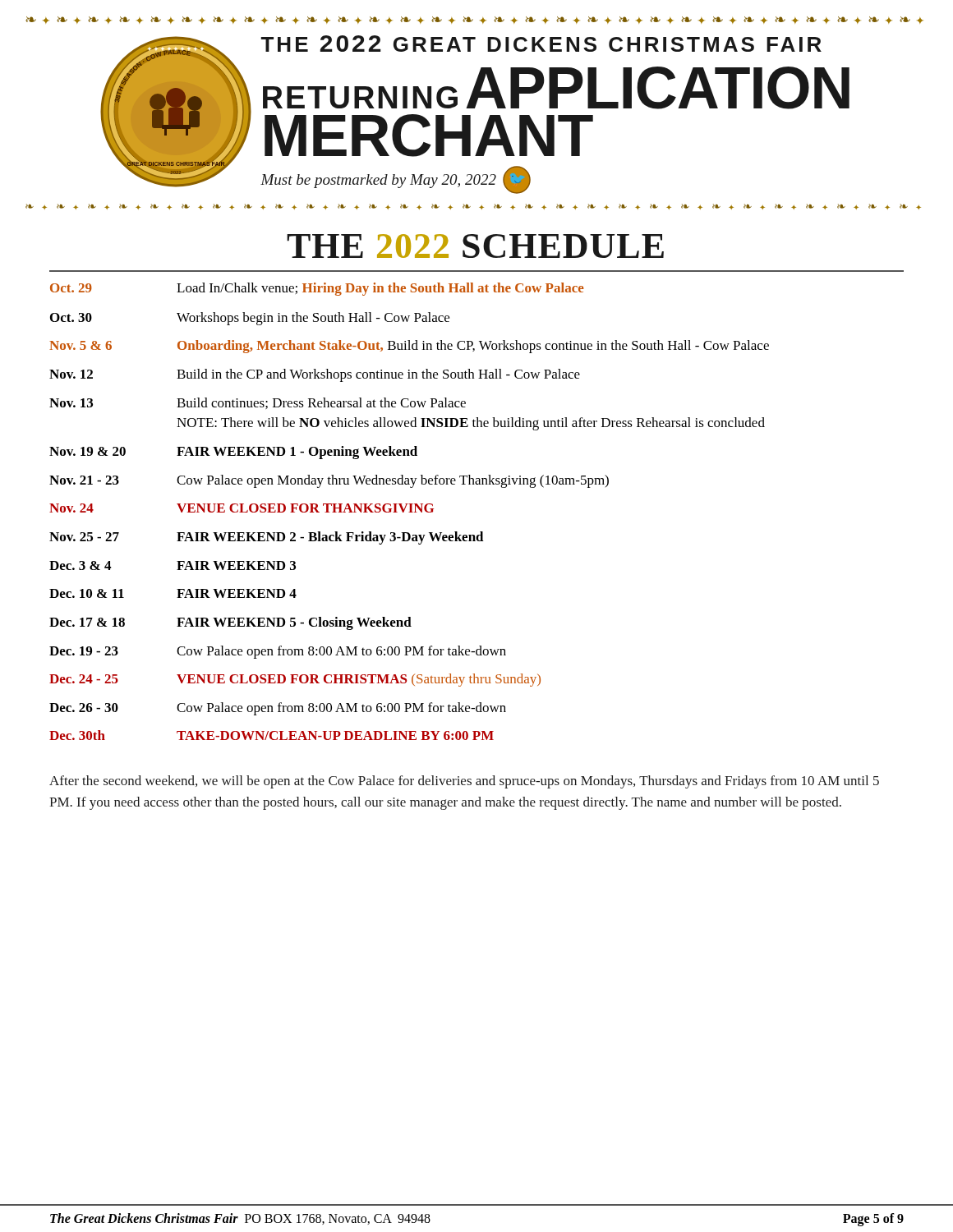Navigate to the text starting "After the second"
This screenshot has width=953, height=1232.
(464, 792)
